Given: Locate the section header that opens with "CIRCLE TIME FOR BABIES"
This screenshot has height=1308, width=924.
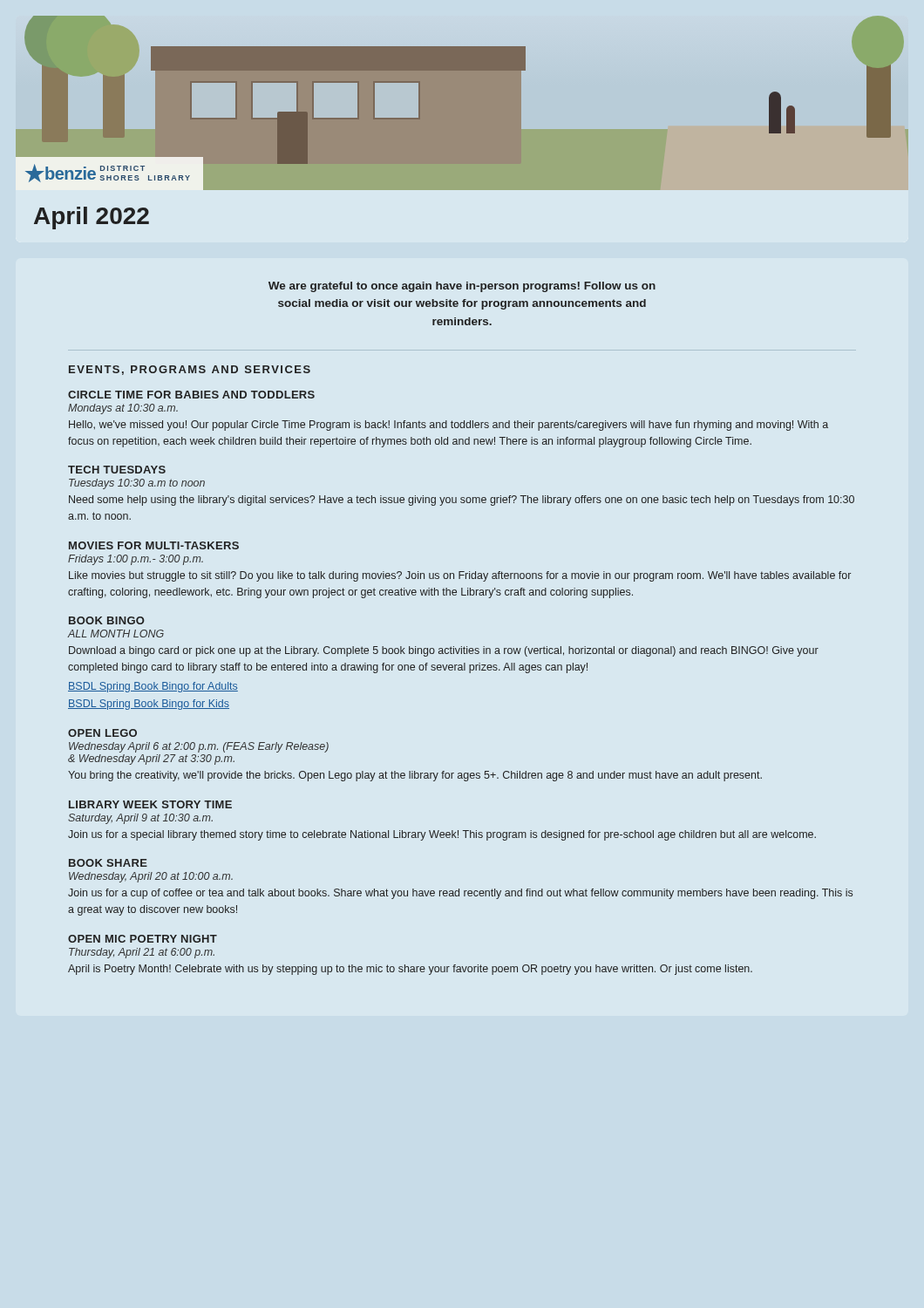Looking at the screenshot, I should [x=192, y=394].
